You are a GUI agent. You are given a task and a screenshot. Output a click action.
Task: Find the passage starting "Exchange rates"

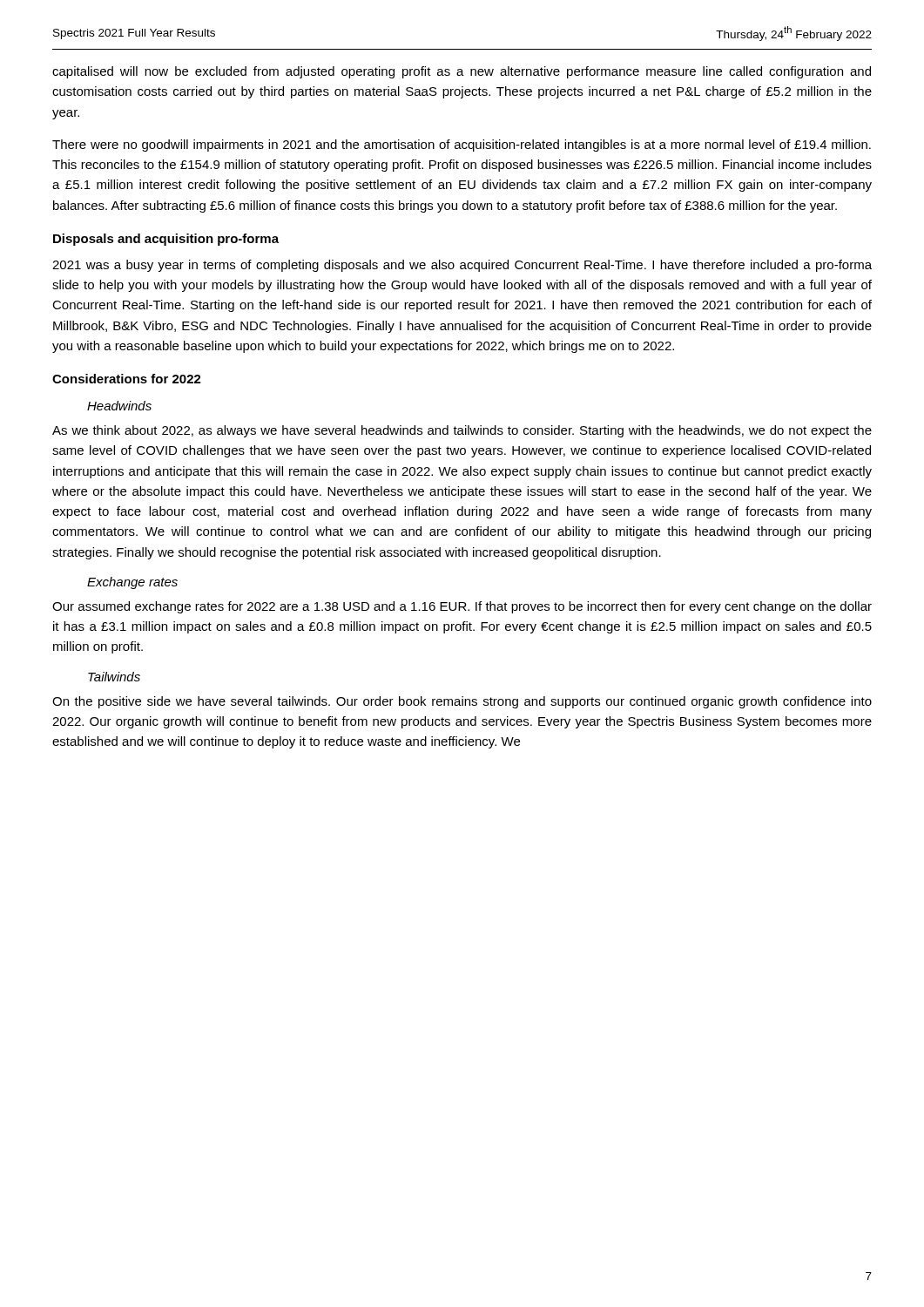pos(133,581)
